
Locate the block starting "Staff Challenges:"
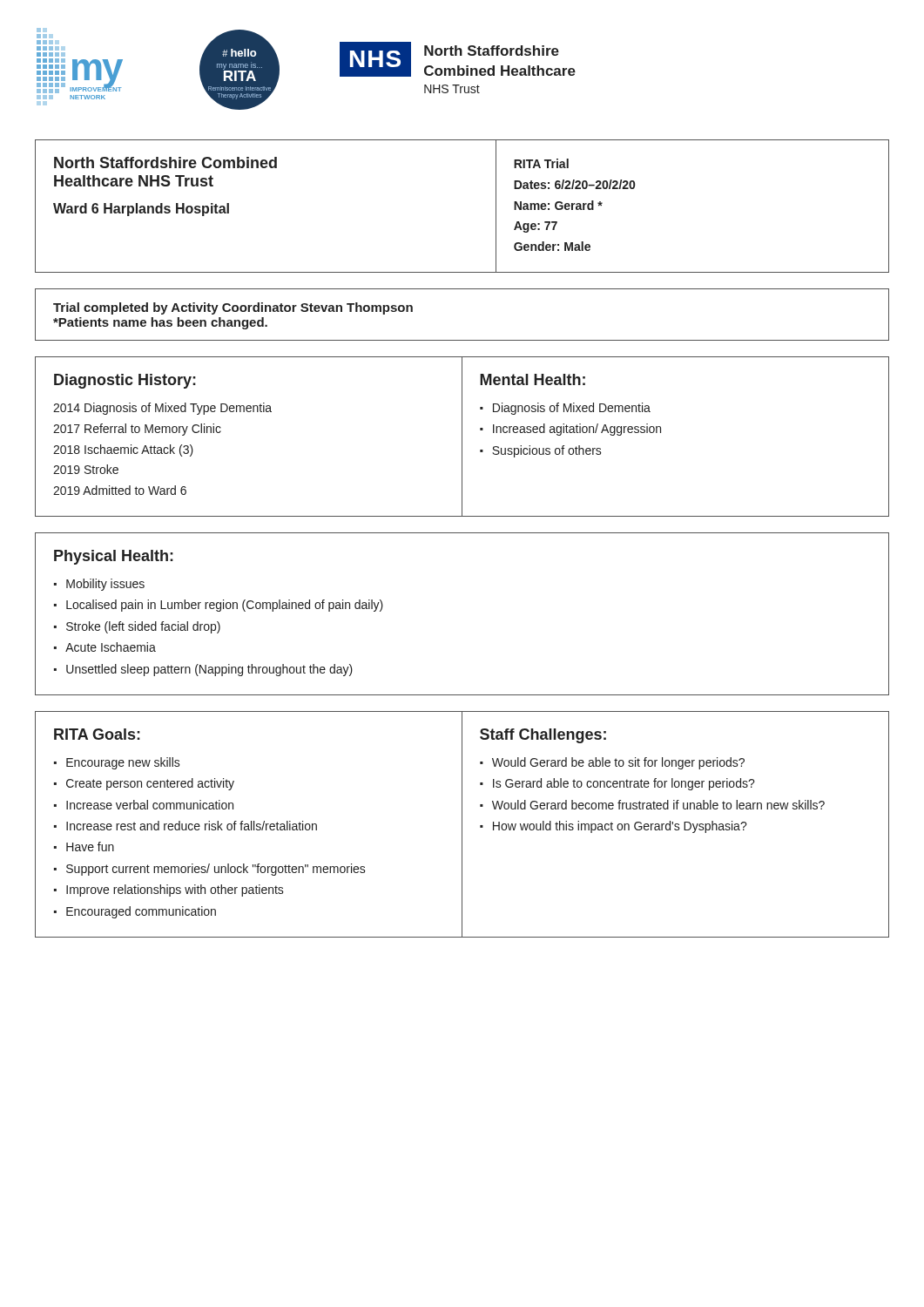click(543, 734)
